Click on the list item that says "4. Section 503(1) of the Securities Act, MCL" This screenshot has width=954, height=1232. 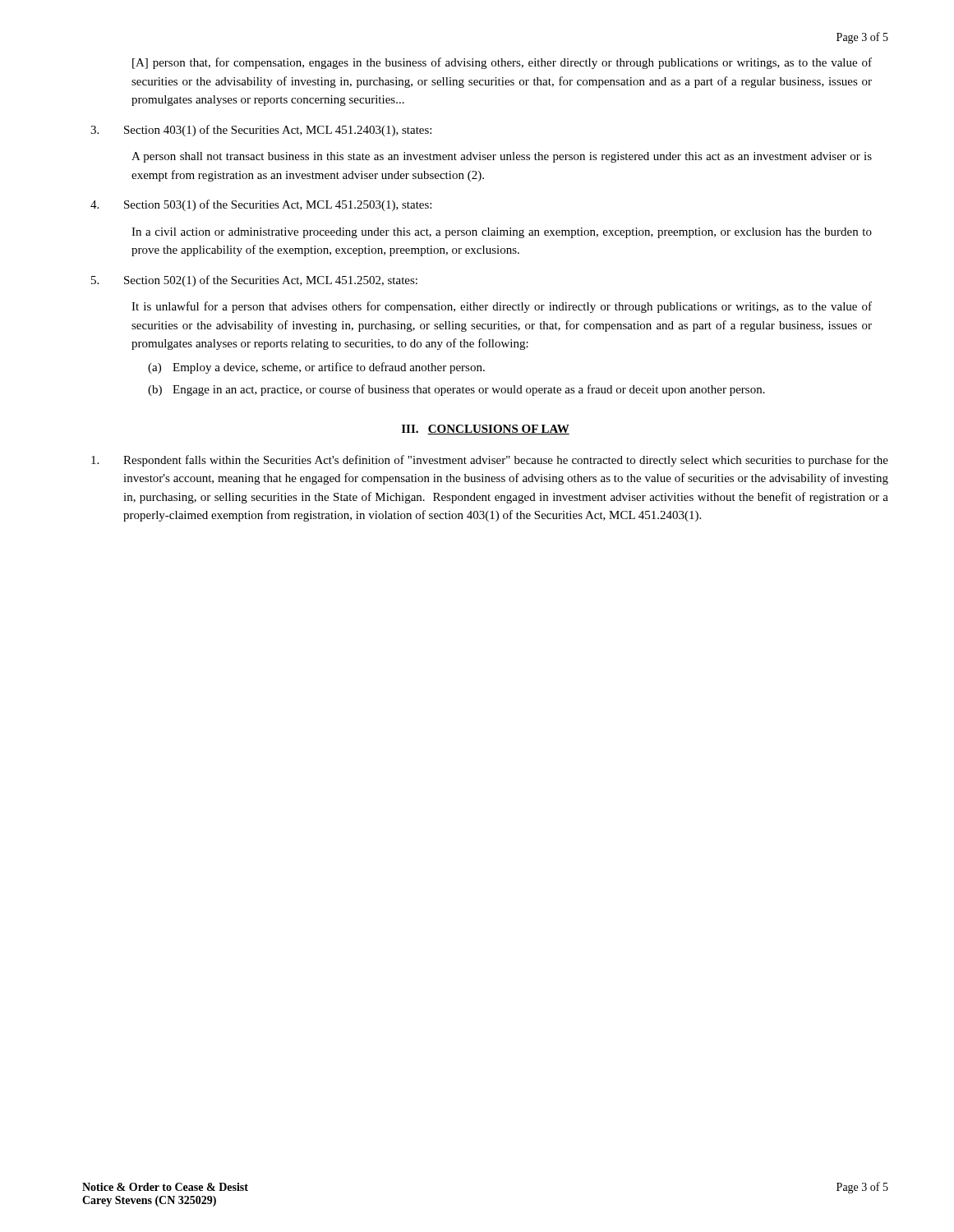coord(261,205)
